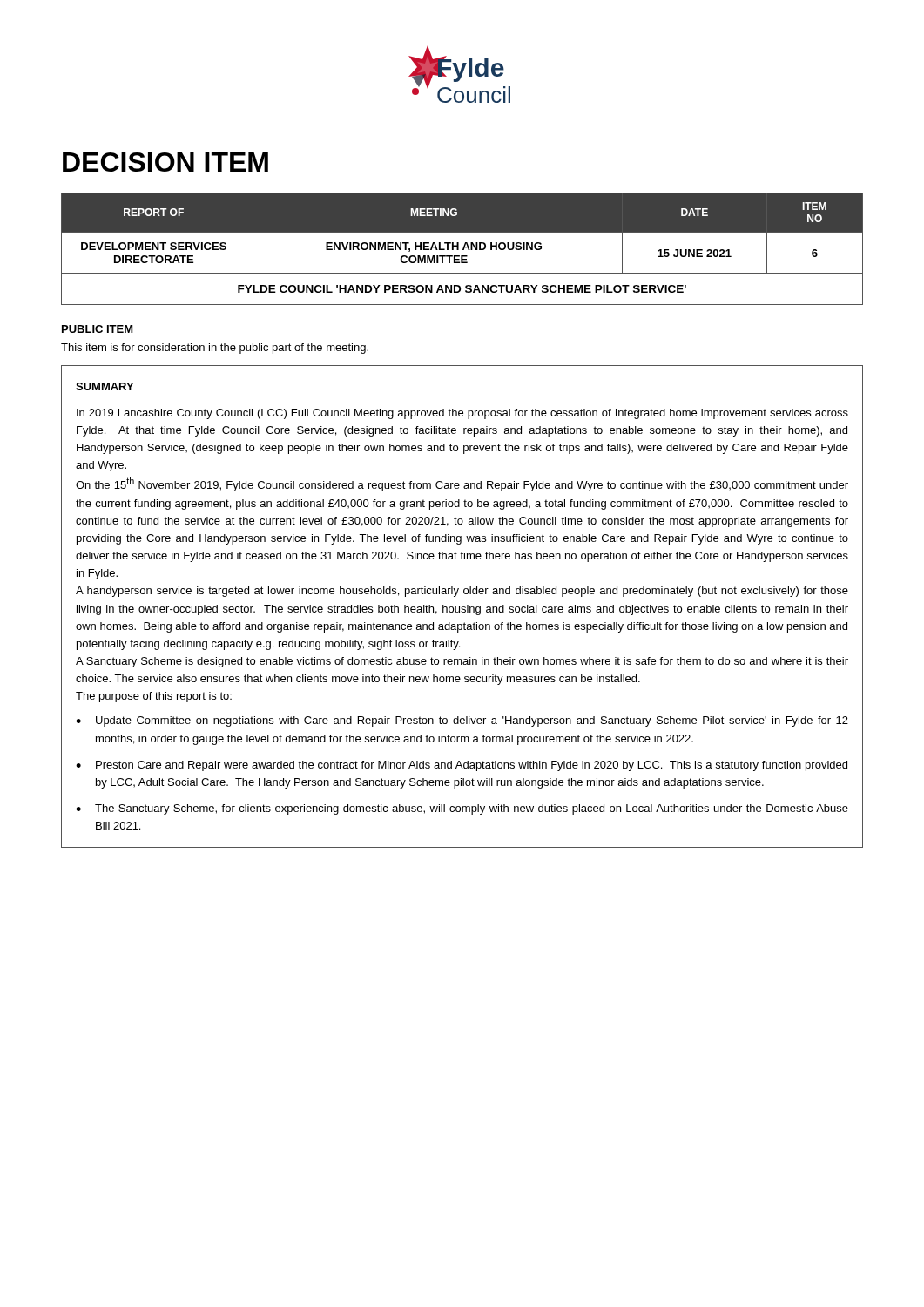Click on the text block that reads "In 2019 Lancashire County Council (LCC)"
The height and width of the screenshot is (1307, 924).
[462, 439]
